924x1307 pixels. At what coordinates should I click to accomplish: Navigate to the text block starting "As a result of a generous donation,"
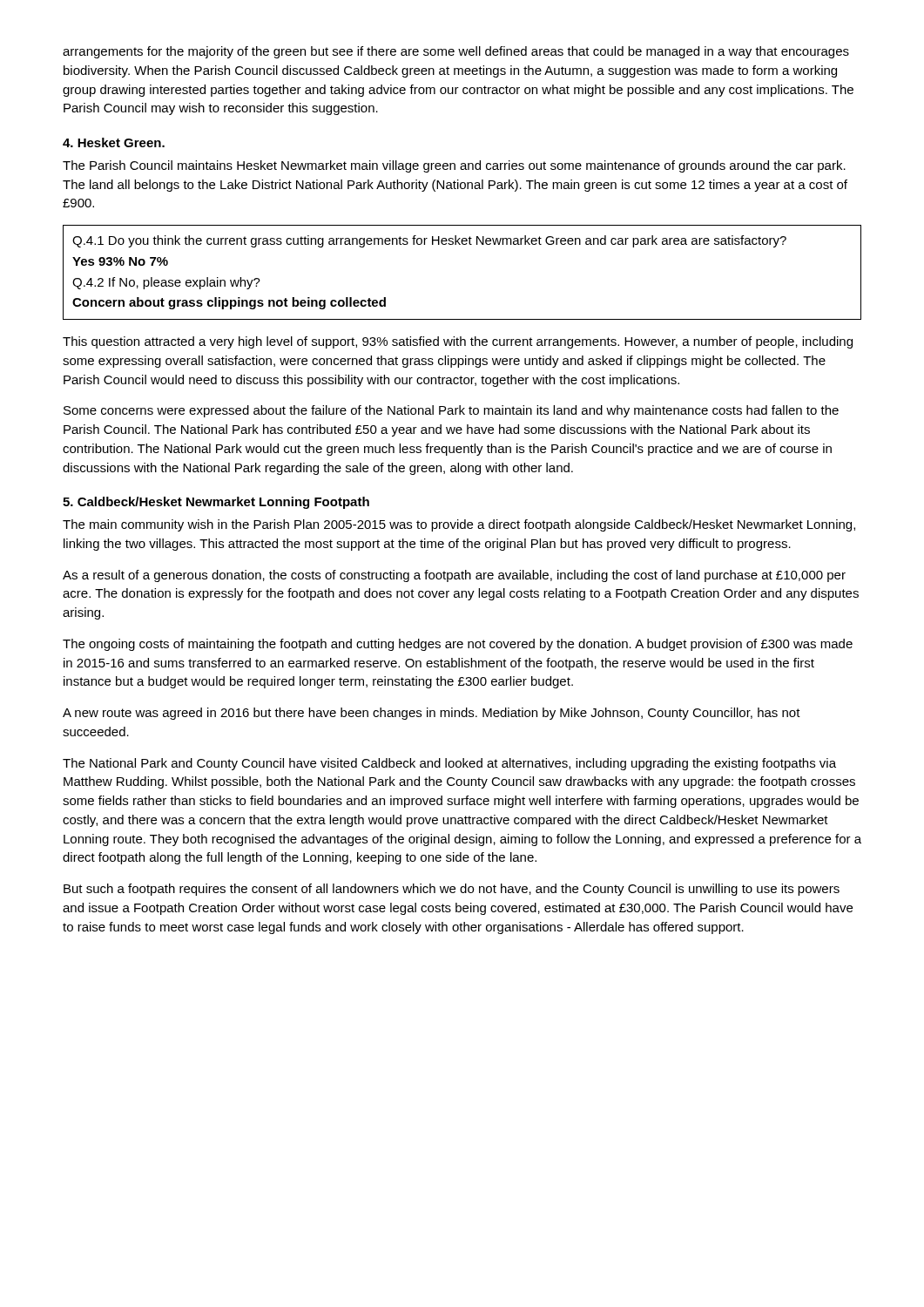pos(461,593)
